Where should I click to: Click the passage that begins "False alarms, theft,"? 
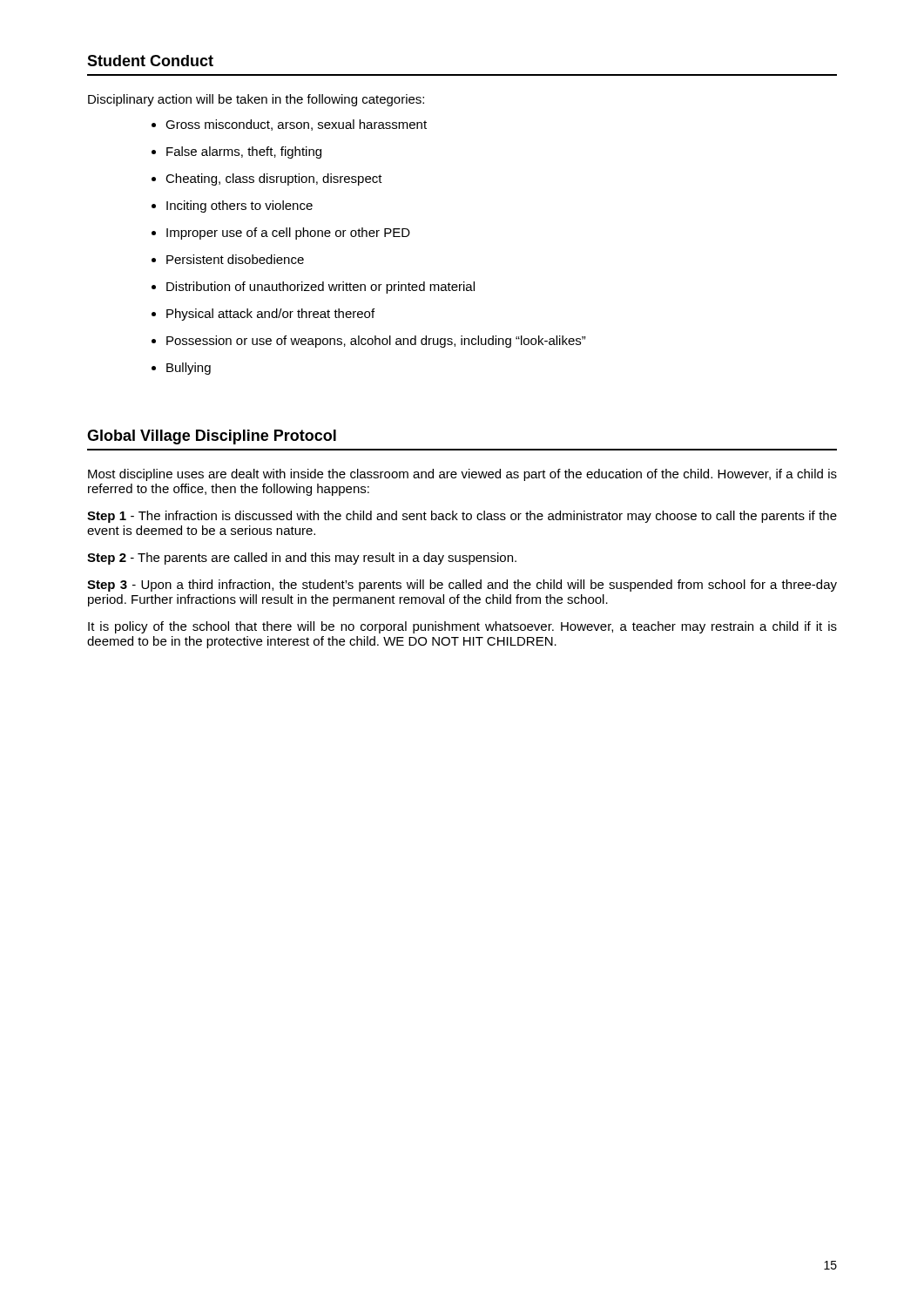click(x=244, y=151)
